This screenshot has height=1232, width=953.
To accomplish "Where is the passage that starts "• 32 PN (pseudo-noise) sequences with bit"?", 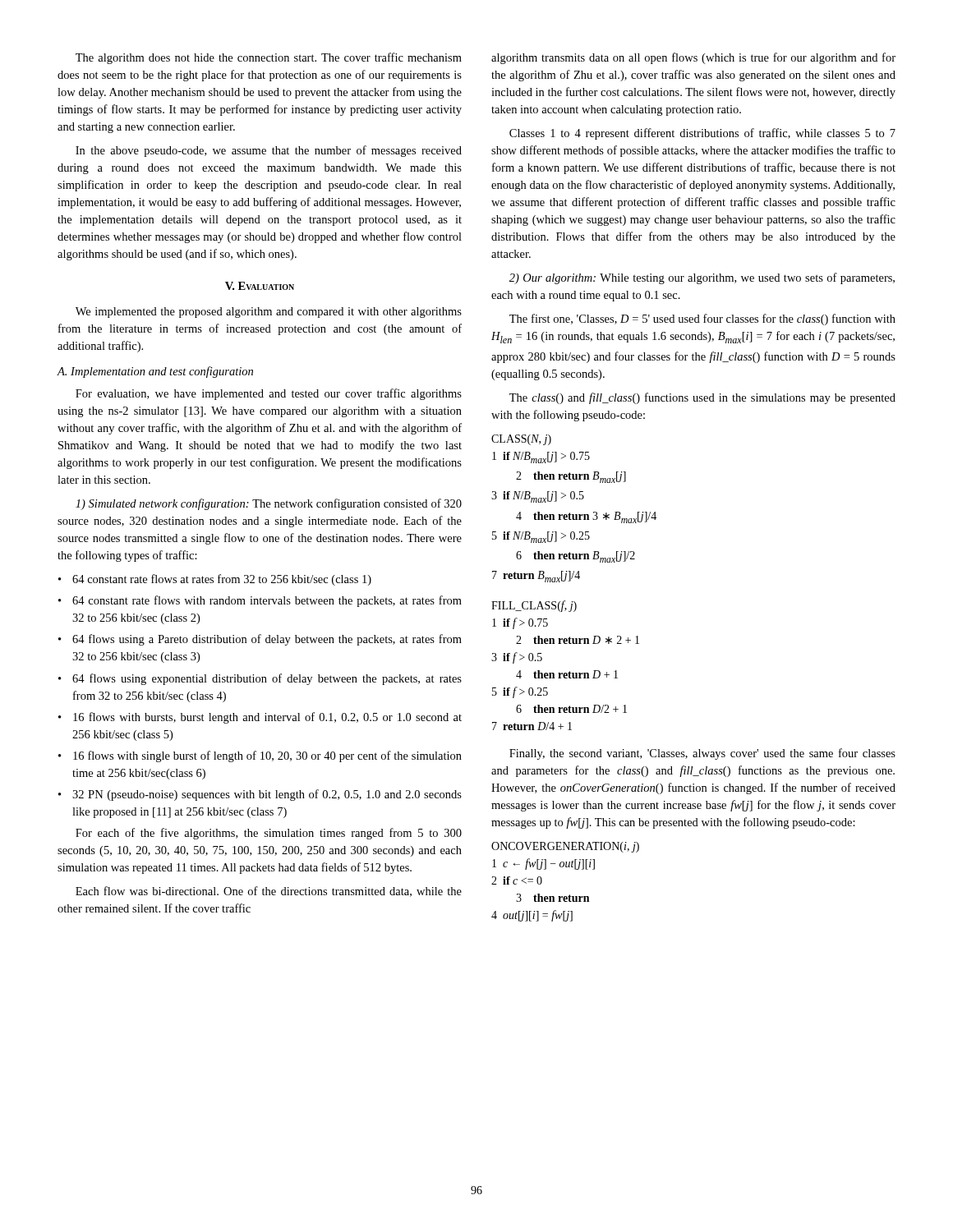I will click(260, 803).
